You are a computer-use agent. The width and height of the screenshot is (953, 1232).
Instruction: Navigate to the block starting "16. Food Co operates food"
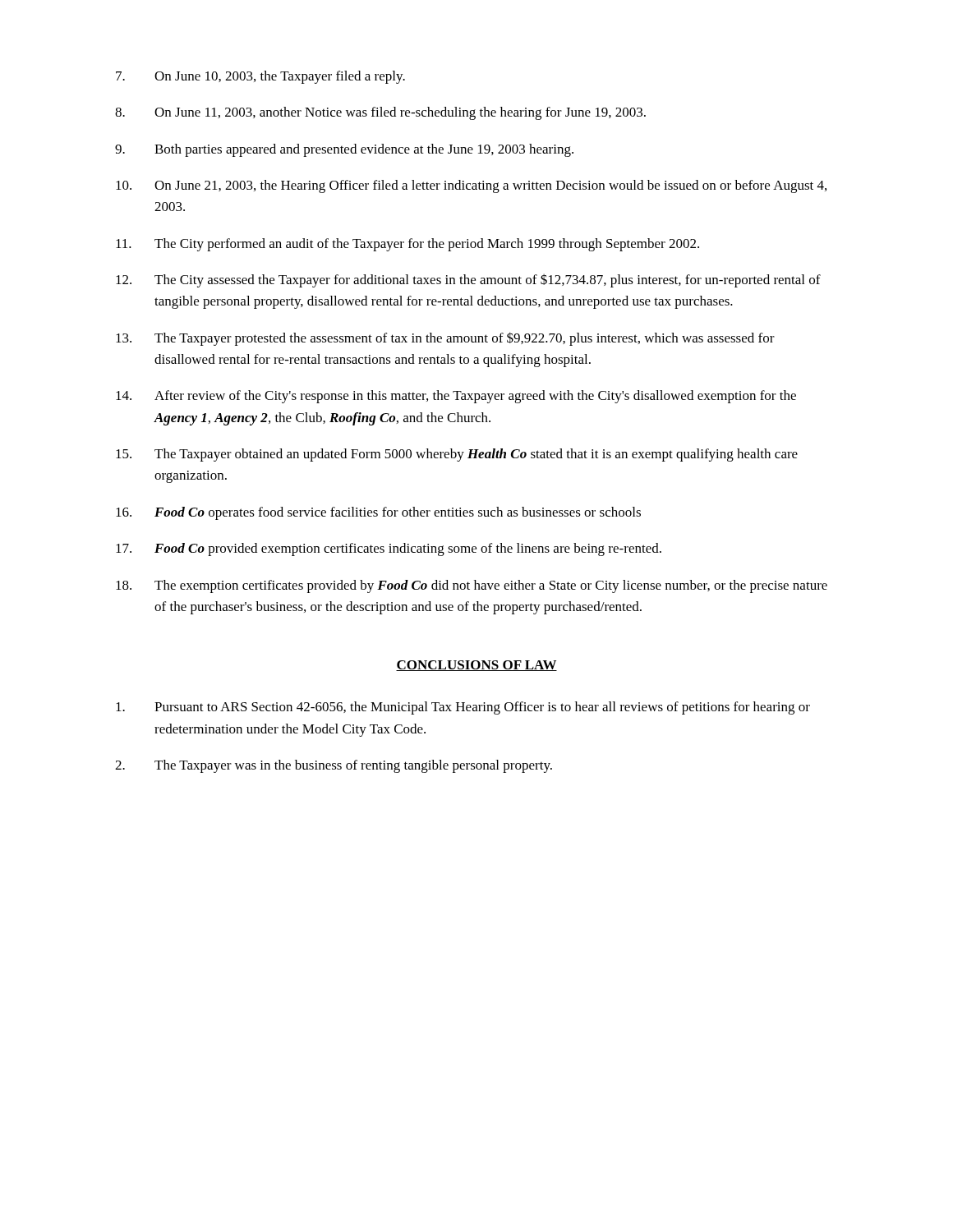pyautogui.click(x=476, y=513)
